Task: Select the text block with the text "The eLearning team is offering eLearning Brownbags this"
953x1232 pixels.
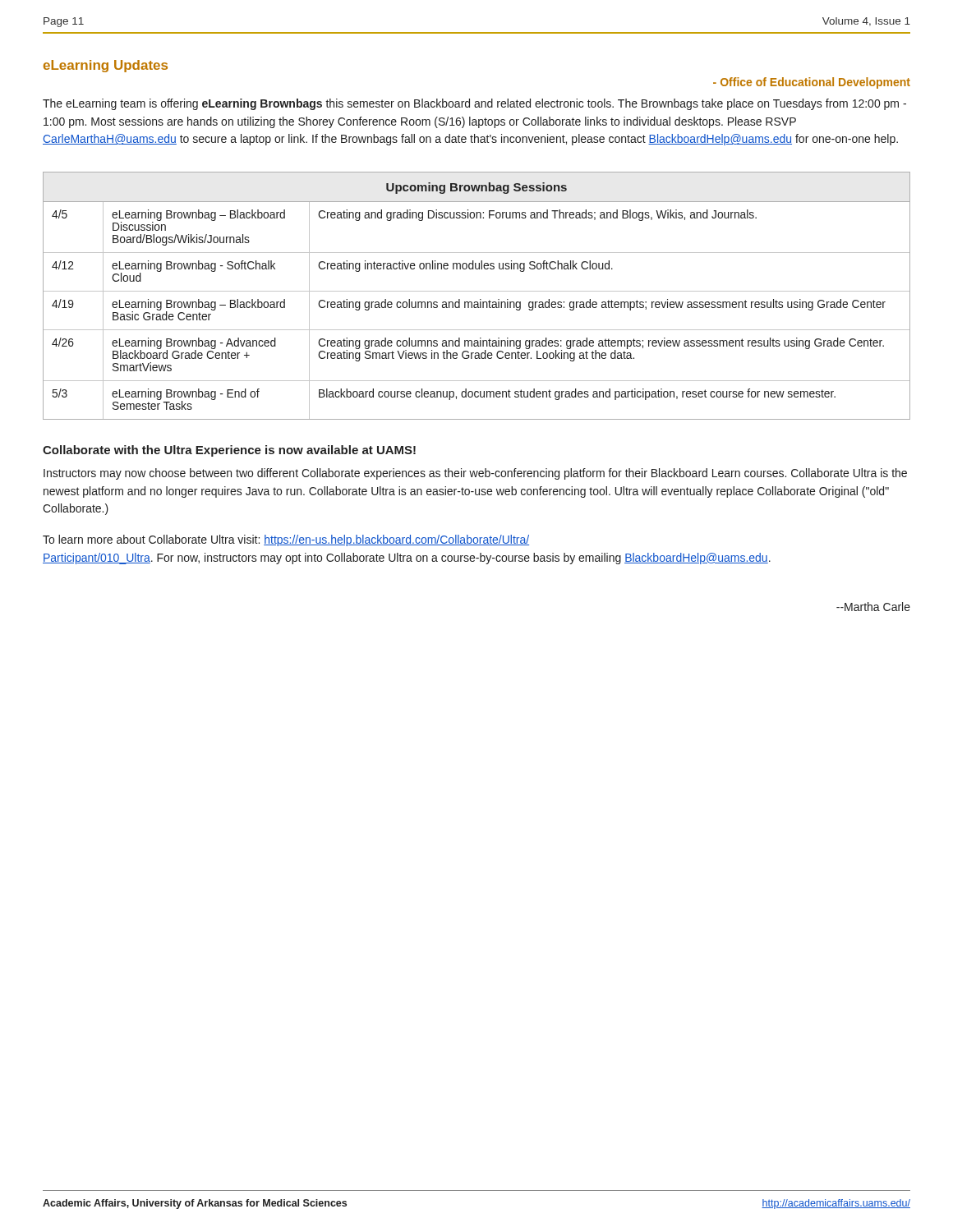Action: pos(475,121)
